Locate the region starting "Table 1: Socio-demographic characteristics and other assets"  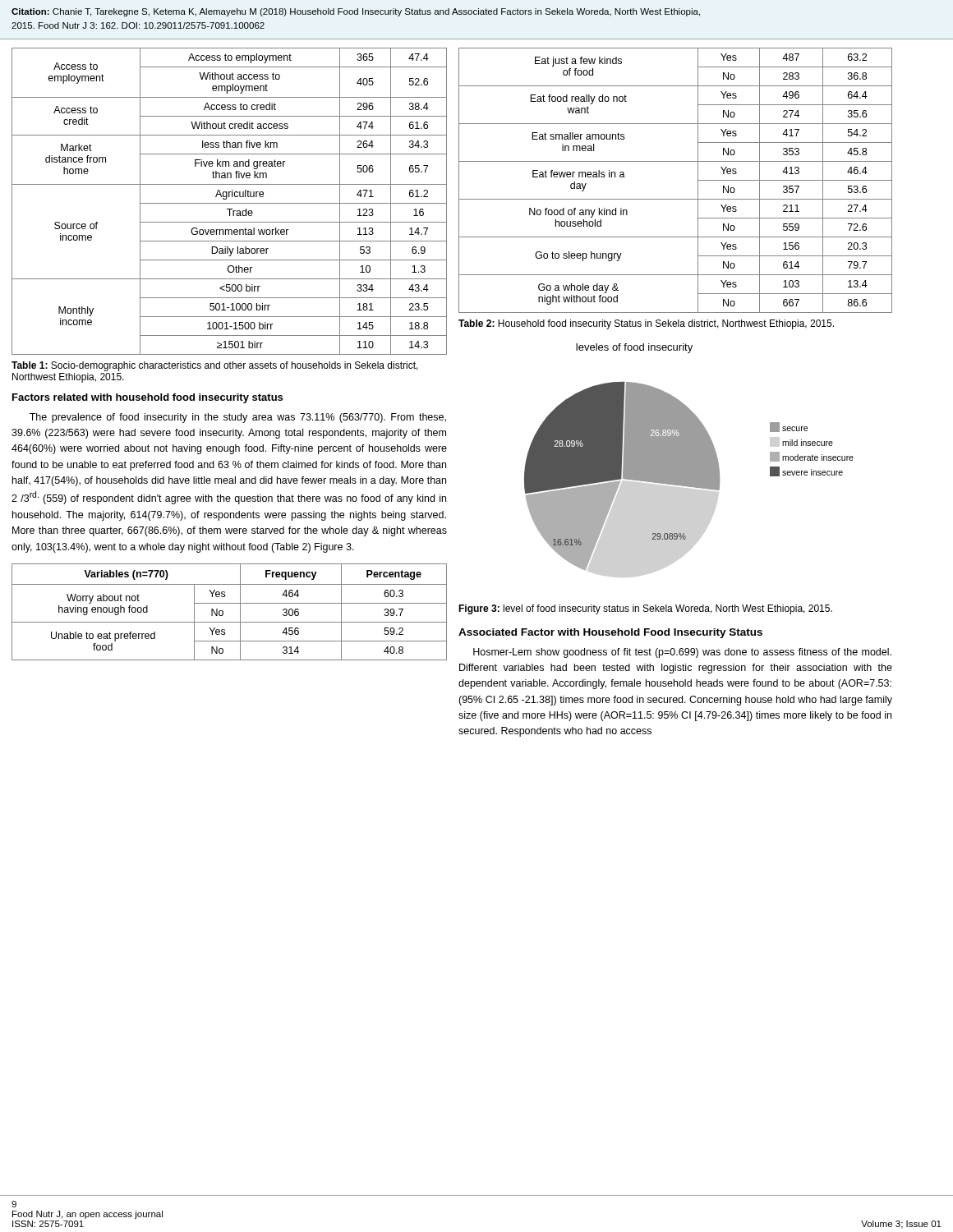point(215,371)
